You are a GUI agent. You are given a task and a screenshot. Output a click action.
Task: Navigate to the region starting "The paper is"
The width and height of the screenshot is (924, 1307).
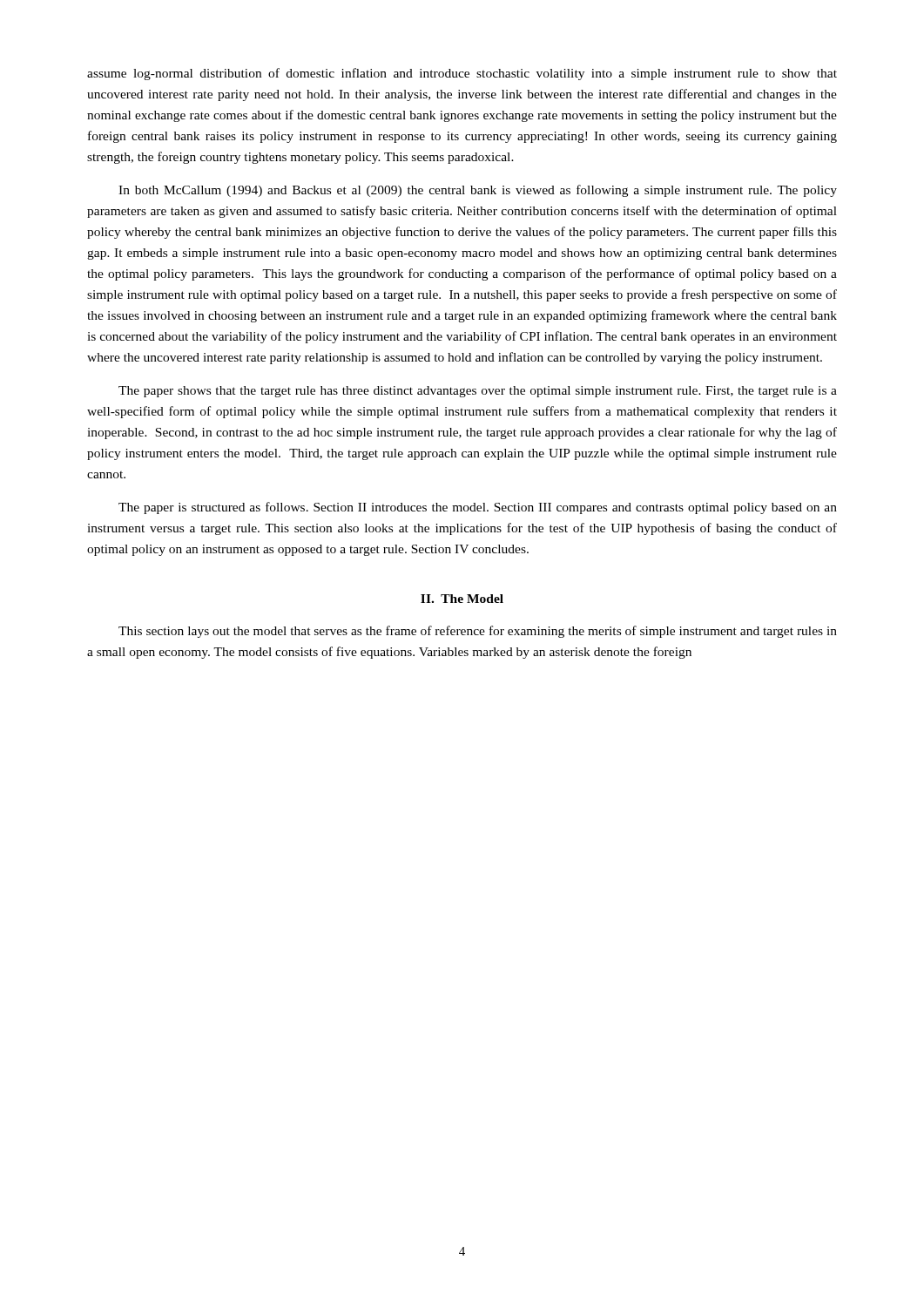tap(462, 528)
